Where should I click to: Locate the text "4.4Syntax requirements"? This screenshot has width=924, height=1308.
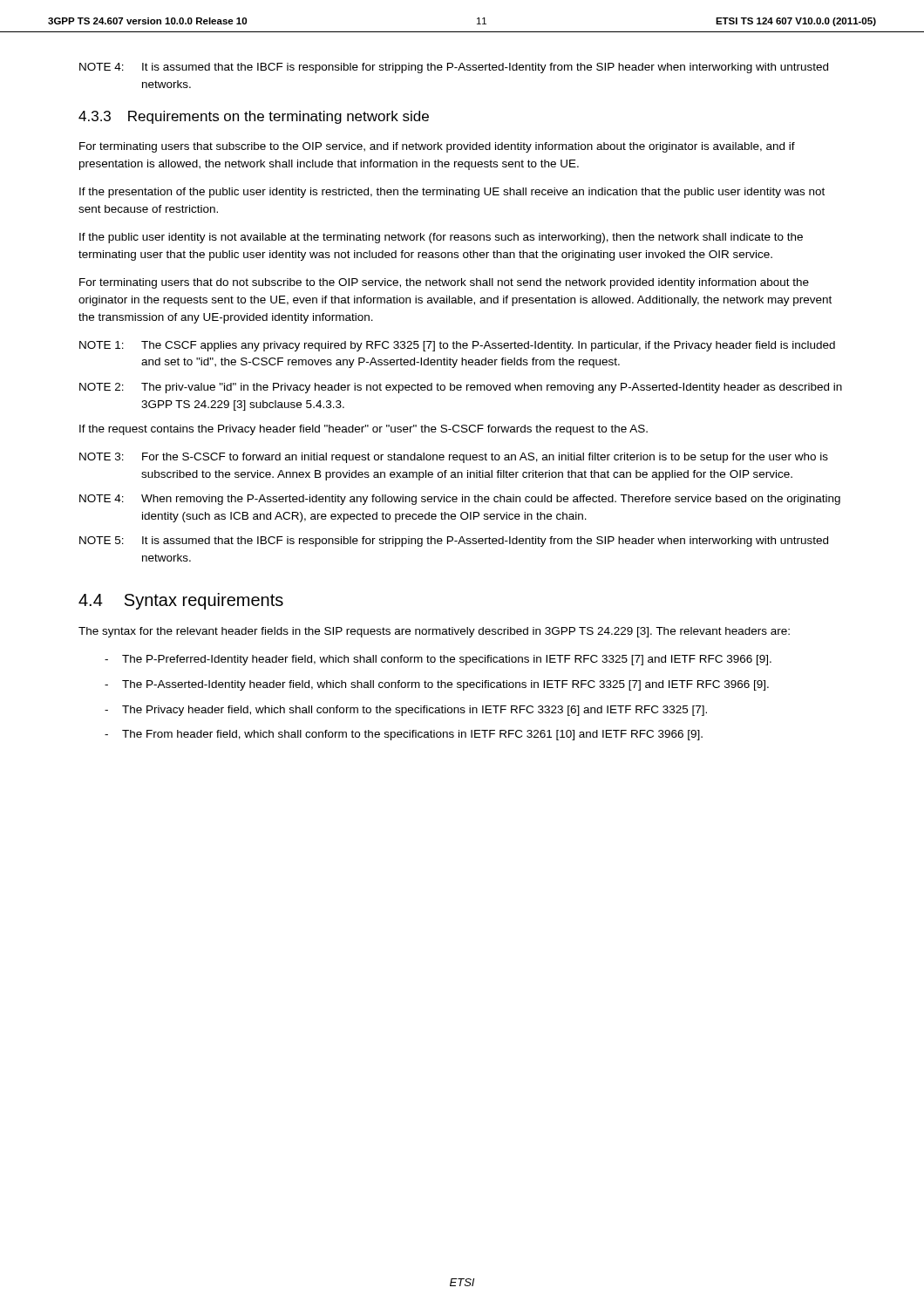[181, 601]
